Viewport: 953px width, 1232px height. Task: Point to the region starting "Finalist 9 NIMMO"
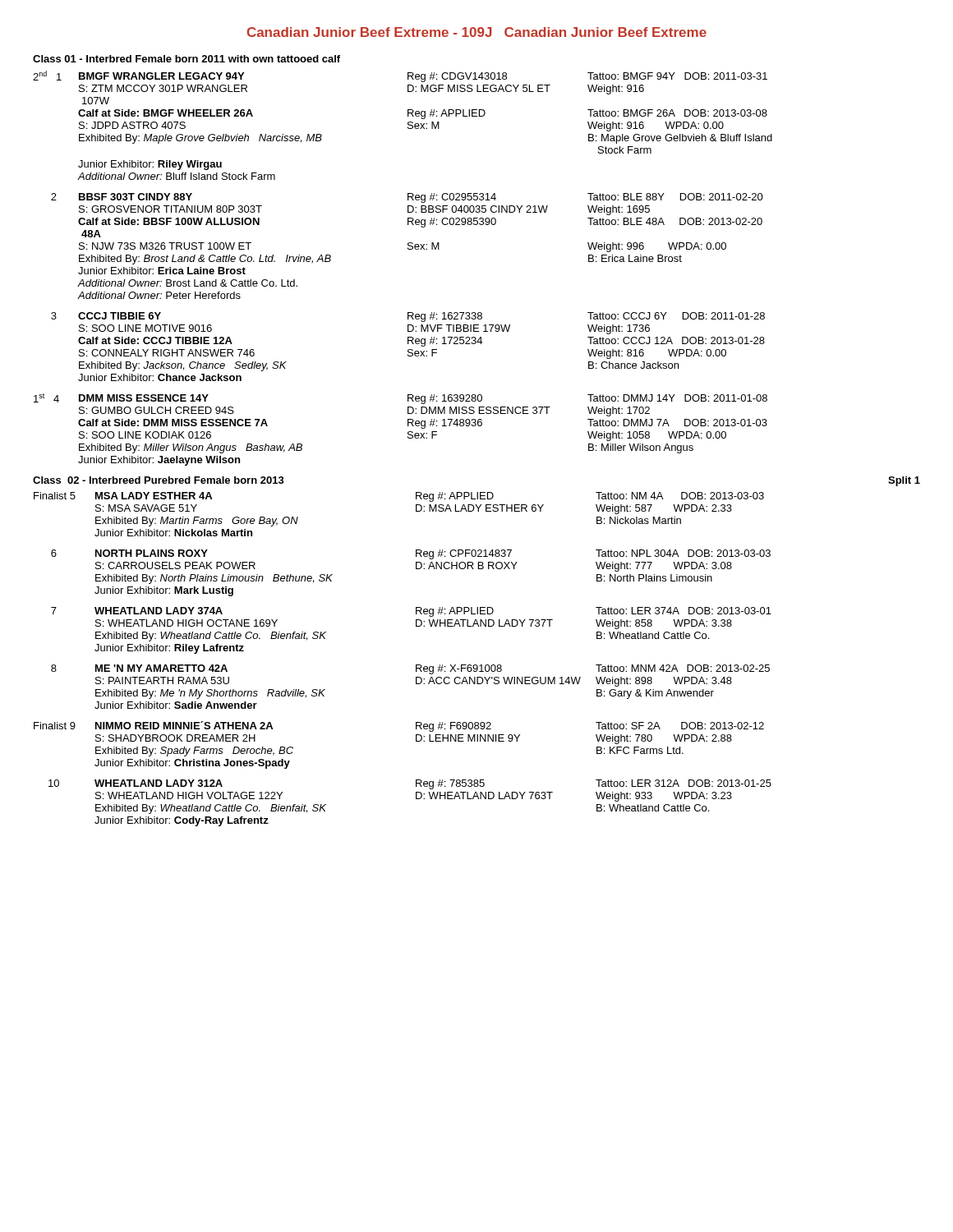[x=476, y=744]
